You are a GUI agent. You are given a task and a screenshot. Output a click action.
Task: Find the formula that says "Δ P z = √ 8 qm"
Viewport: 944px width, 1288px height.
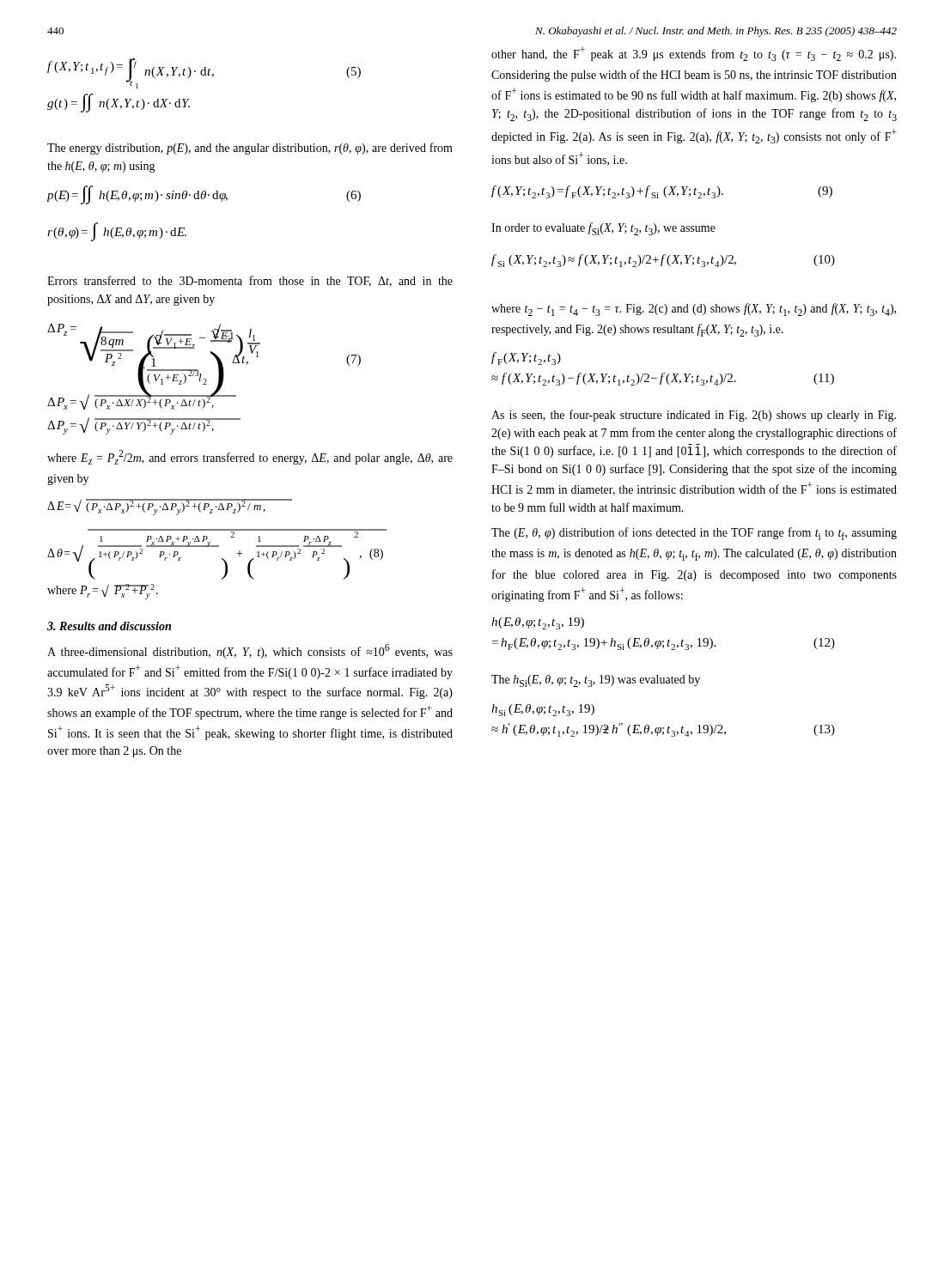tap(215, 376)
